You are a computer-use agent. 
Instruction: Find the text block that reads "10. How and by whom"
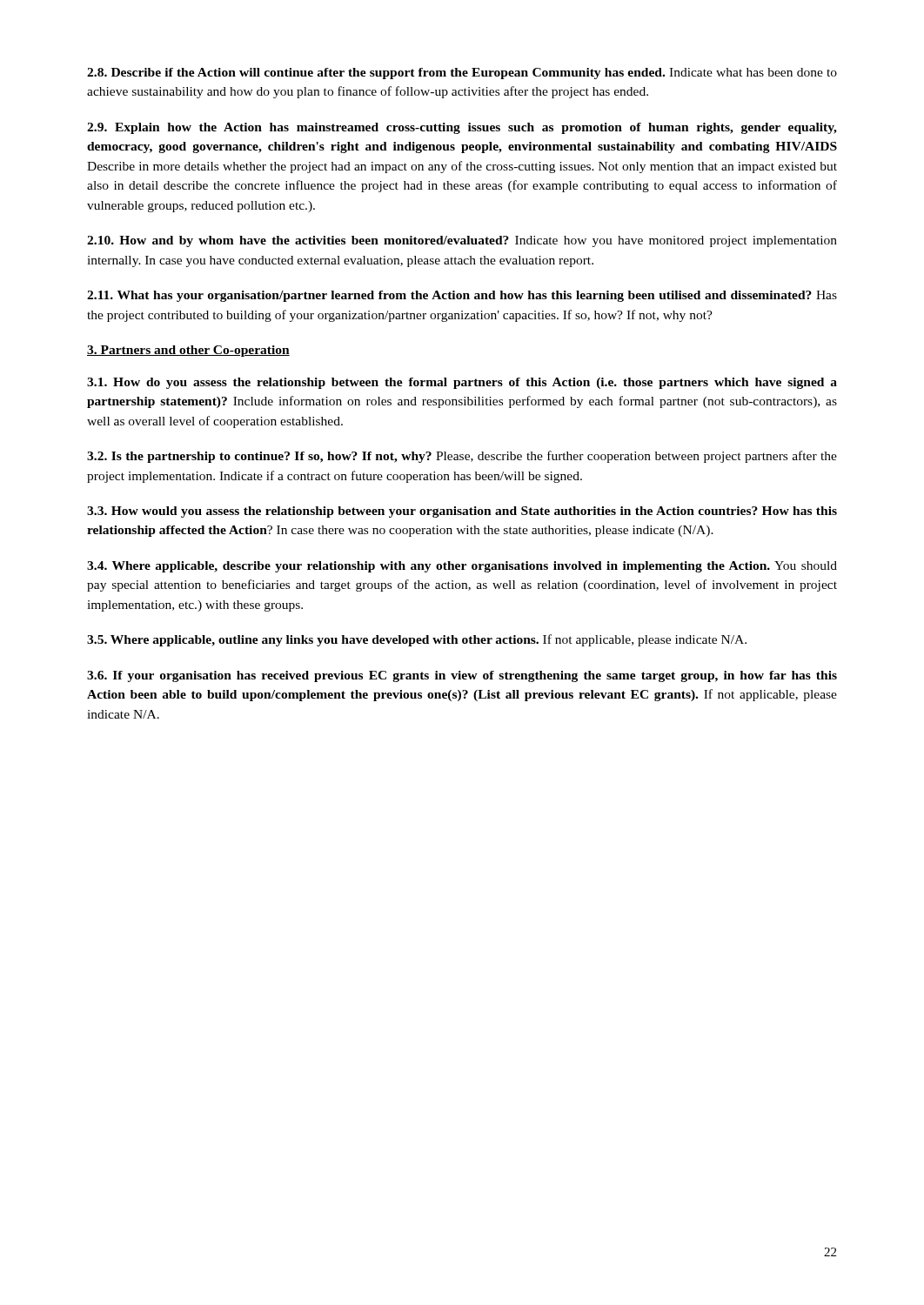[462, 250]
